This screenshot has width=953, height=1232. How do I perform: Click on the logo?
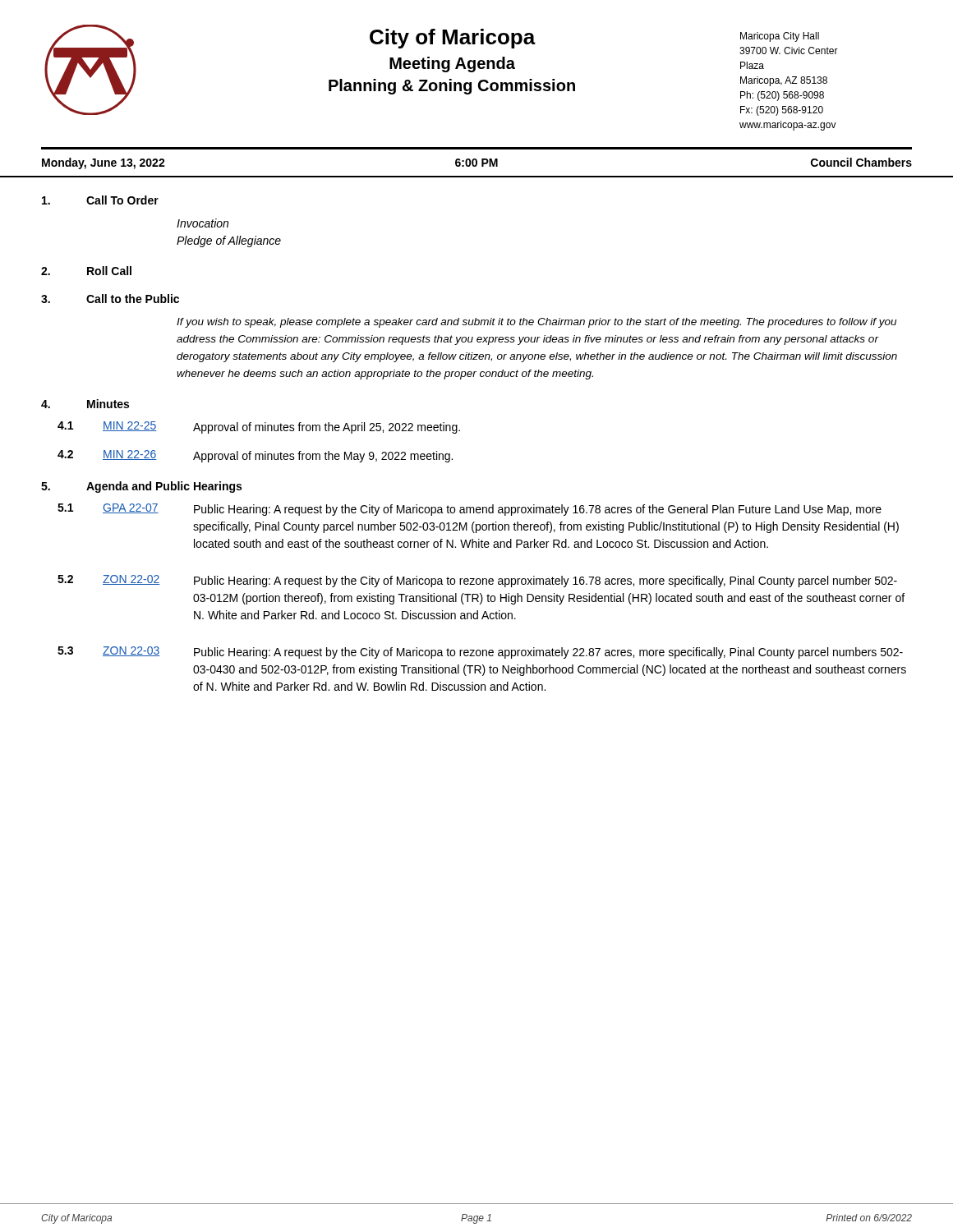pyautogui.click(x=94, y=71)
